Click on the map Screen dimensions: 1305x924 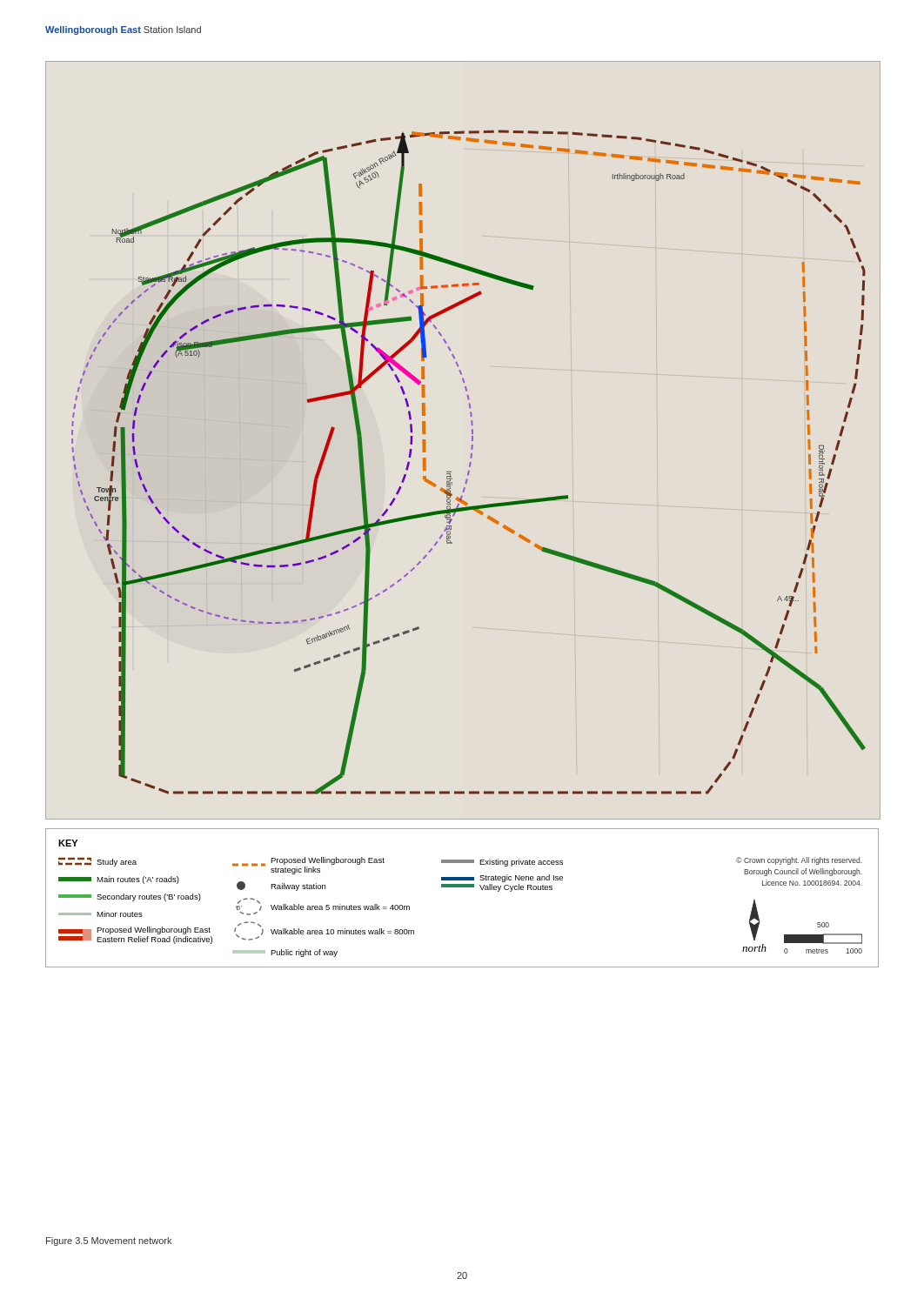tap(463, 440)
